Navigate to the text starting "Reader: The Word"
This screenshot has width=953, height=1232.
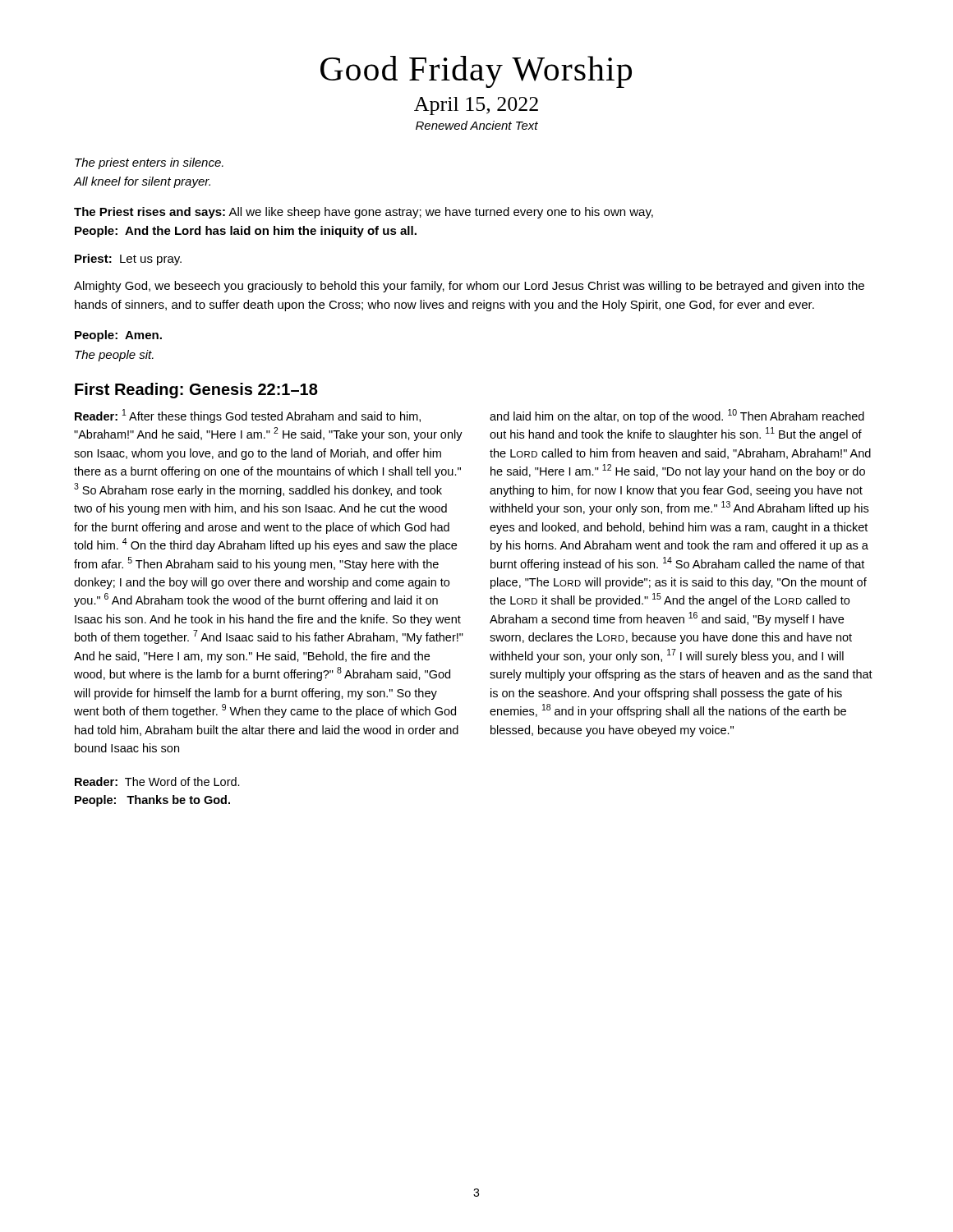coord(157,791)
